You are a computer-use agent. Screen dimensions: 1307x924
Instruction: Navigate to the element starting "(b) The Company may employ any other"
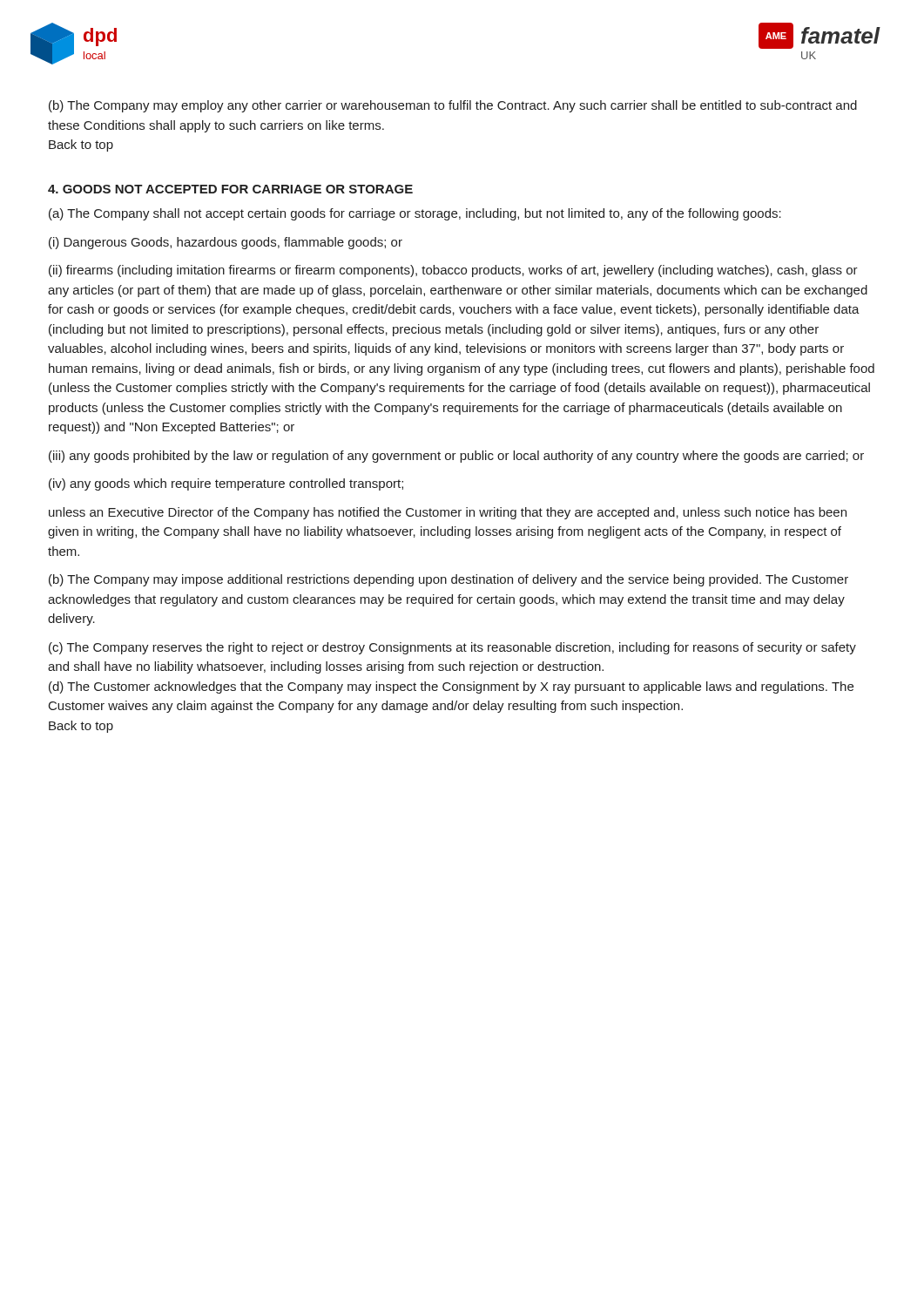click(453, 106)
